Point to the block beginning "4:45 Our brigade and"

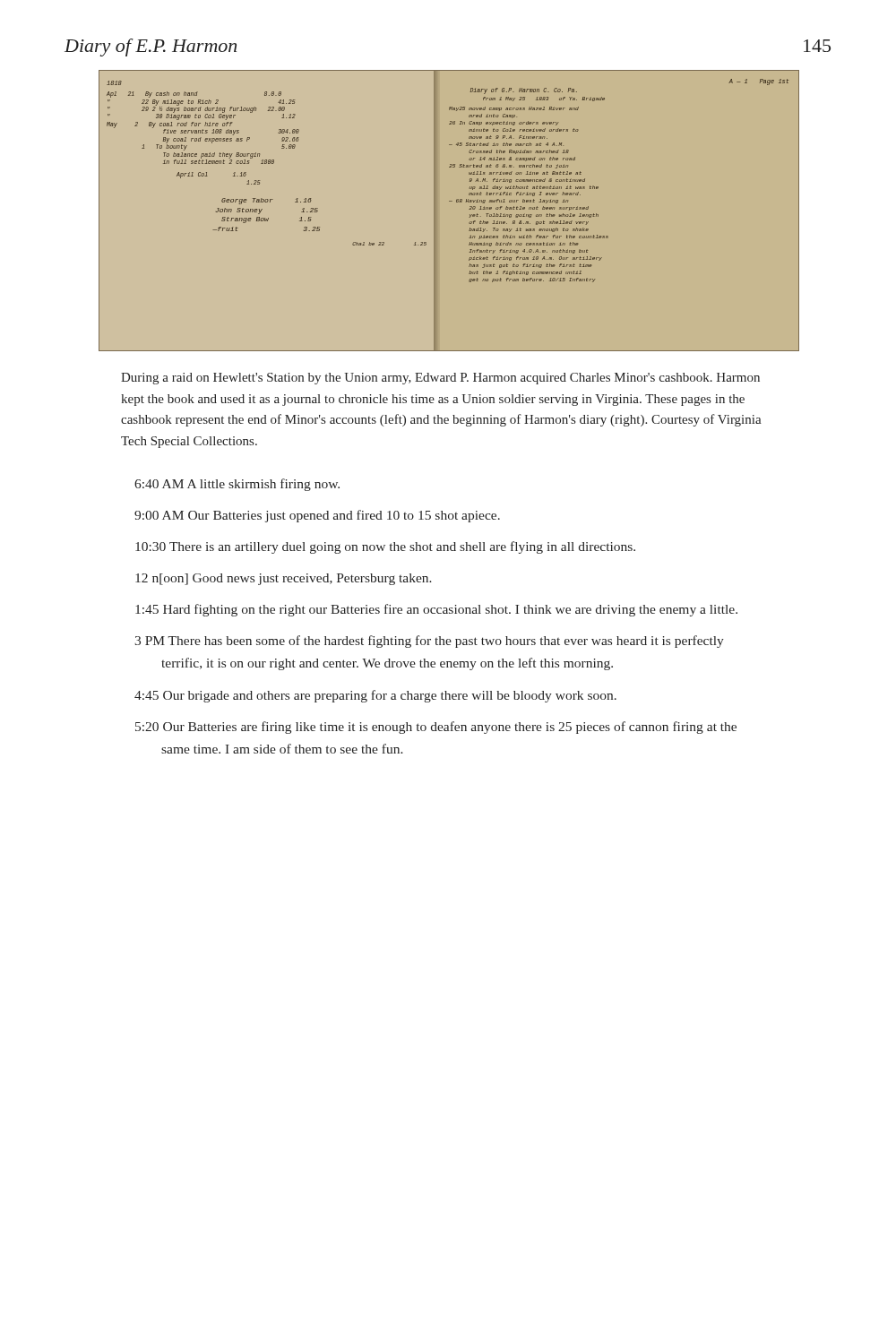point(376,694)
